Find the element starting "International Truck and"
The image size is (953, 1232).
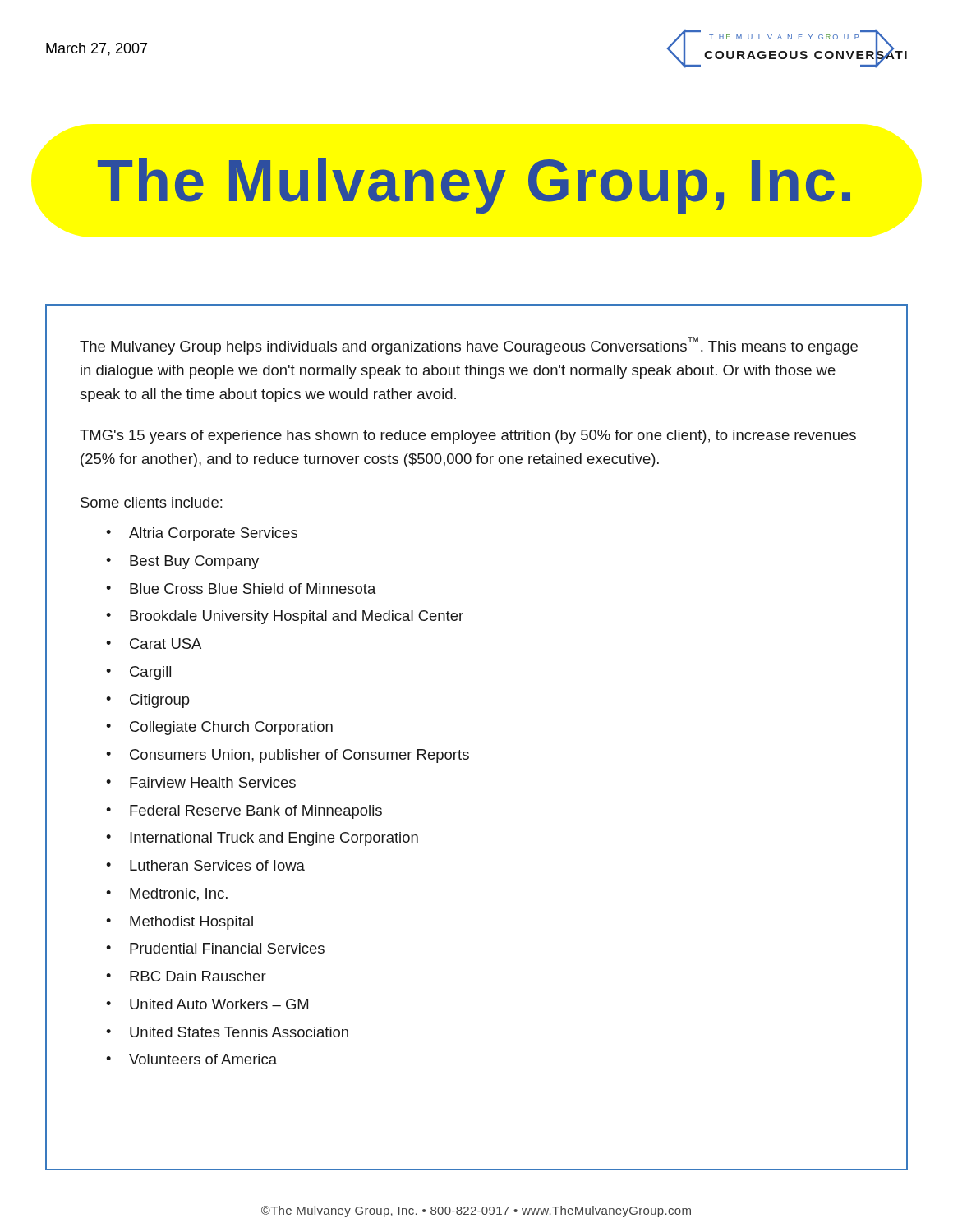274,838
